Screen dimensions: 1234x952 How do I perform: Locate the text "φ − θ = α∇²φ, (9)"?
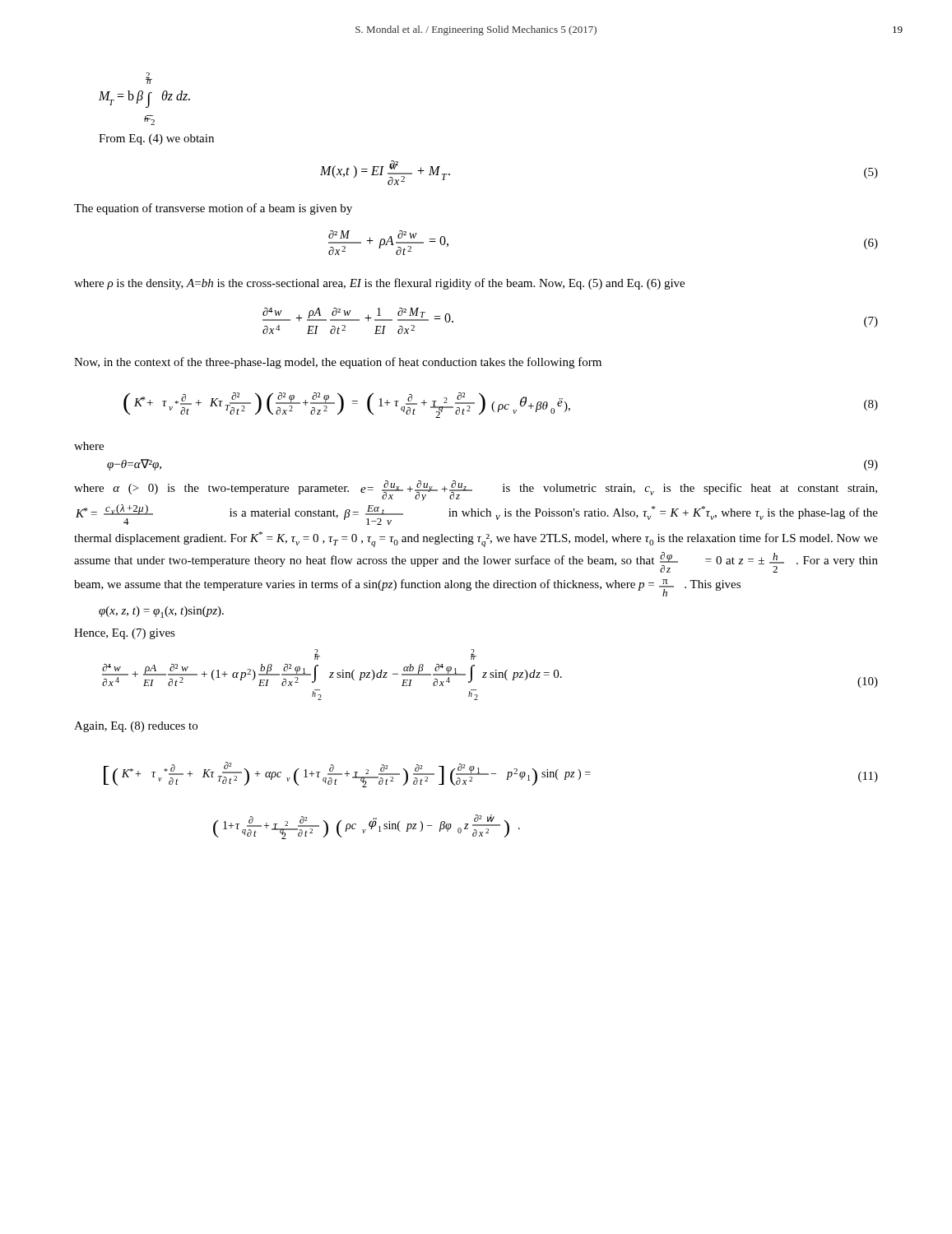(125, 465)
